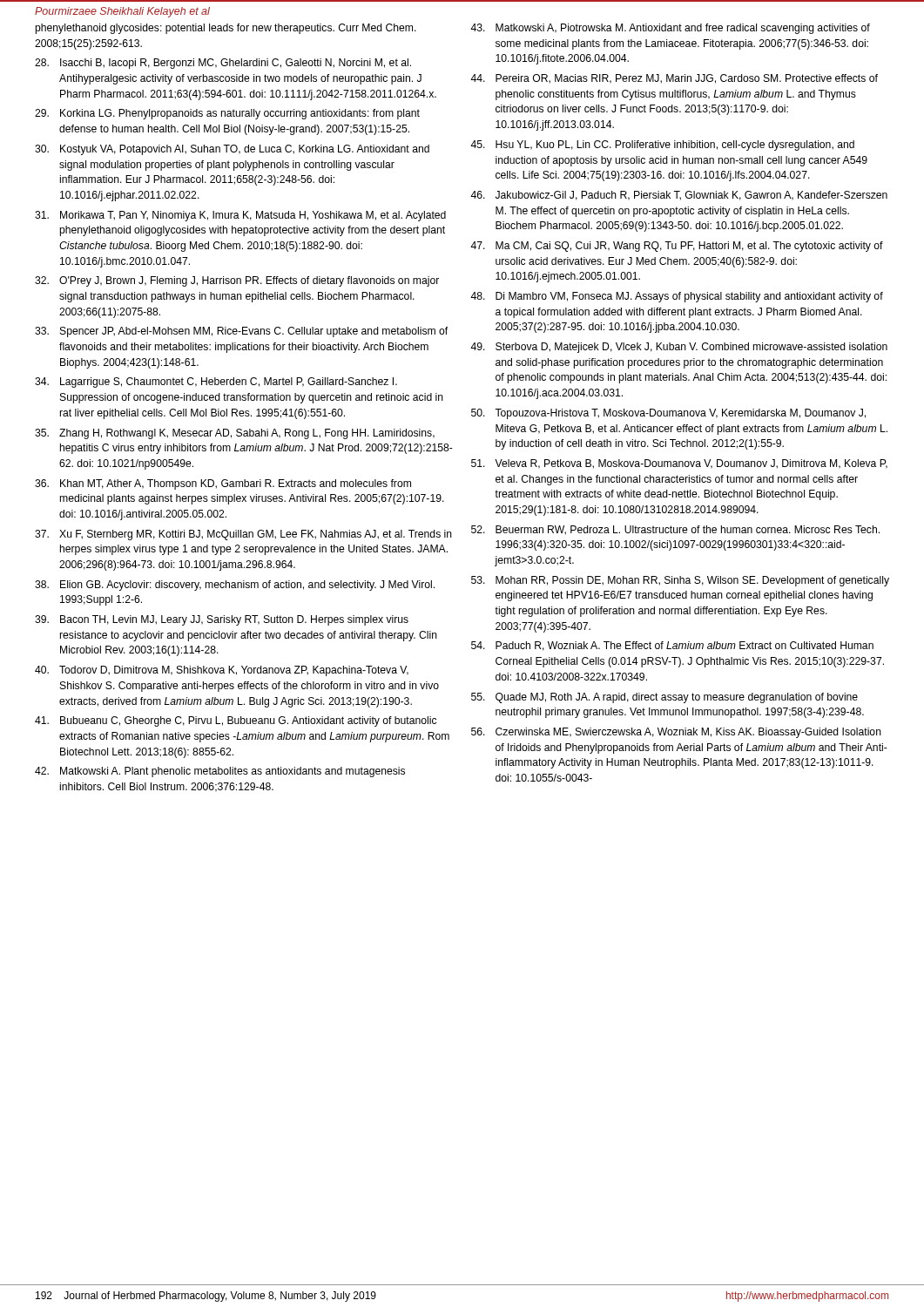The width and height of the screenshot is (924, 1307).
Task: Locate the list item that says "45. Hsu YL, Kuo PL, Lin CC."
Action: point(680,161)
